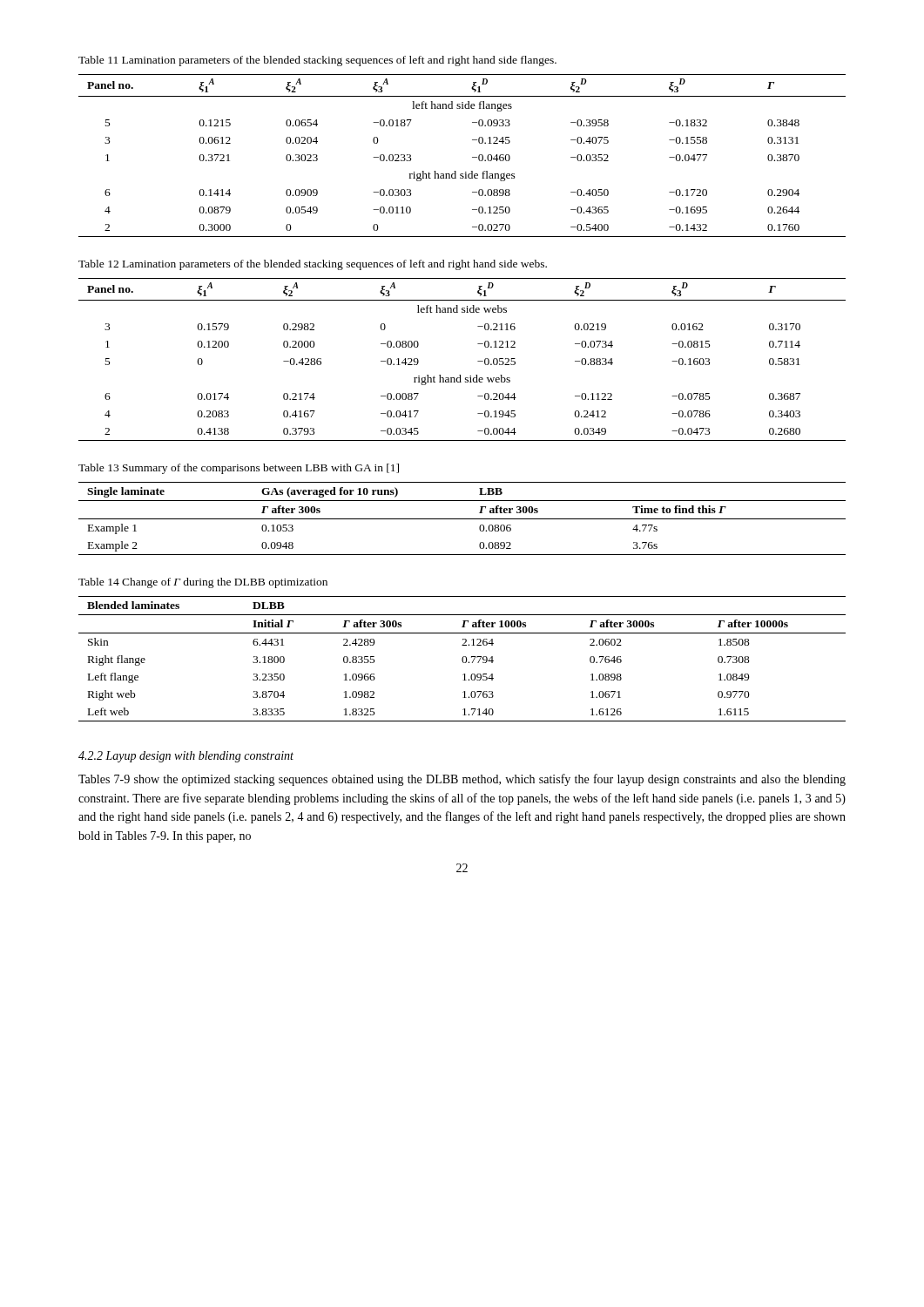Find the table that mentions "Blended laminates"
The width and height of the screenshot is (924, 1307).
[462, 659]
